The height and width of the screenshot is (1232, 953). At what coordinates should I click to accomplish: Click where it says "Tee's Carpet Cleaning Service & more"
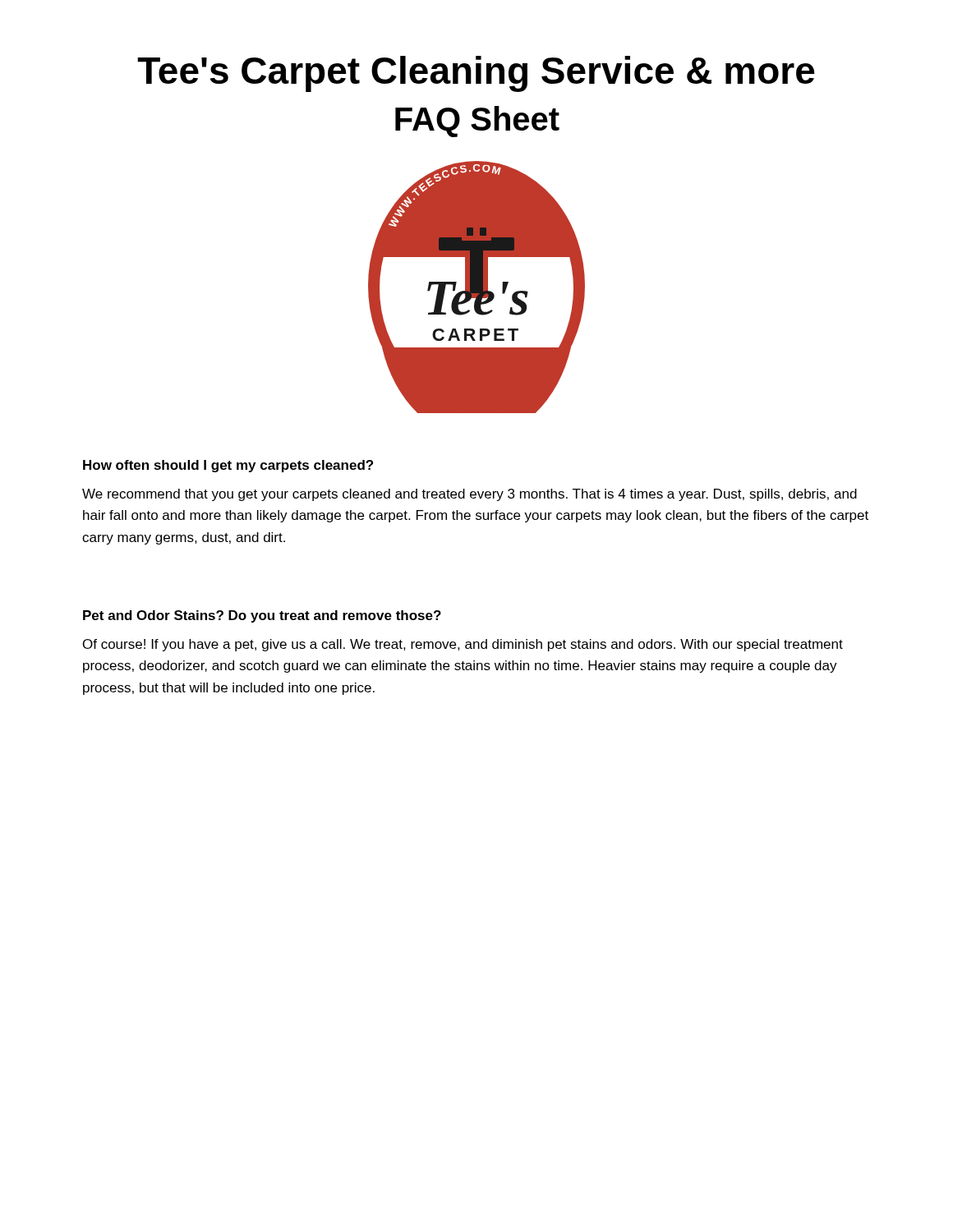pyautogui.click(x=476, y=71)
